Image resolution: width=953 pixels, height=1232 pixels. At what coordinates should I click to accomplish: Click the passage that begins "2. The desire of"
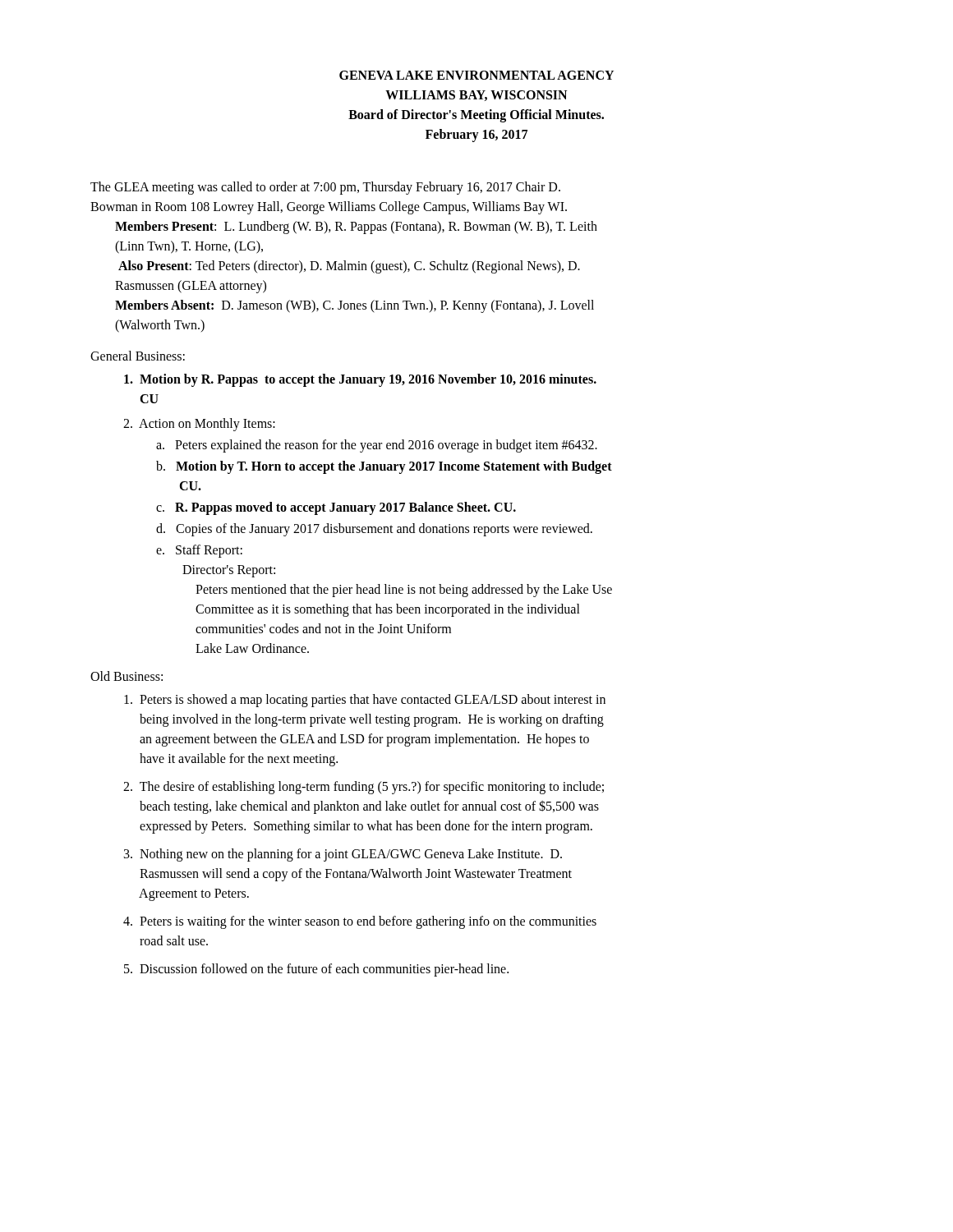(364, 806)
